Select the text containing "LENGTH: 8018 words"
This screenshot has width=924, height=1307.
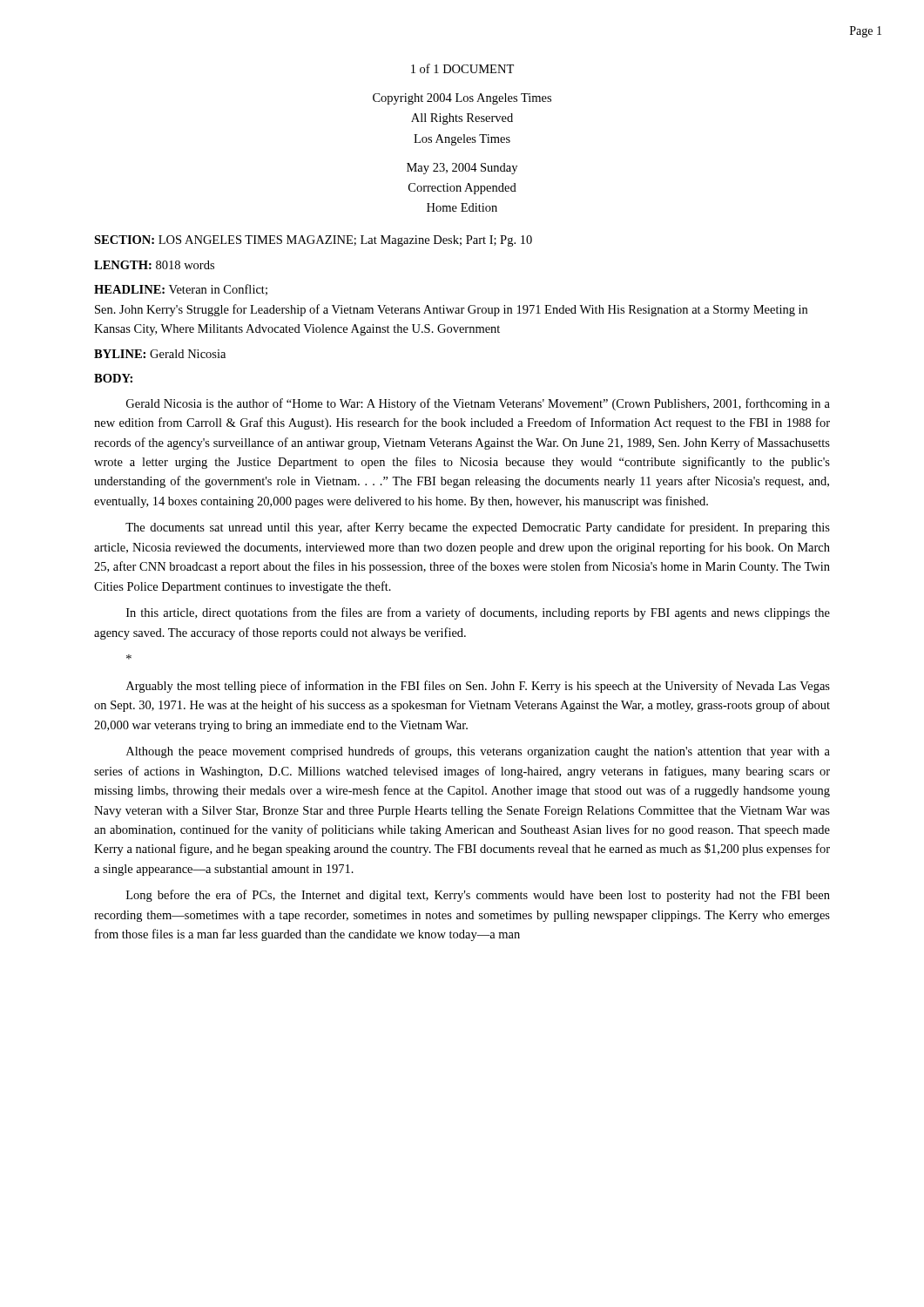[154, 265]
